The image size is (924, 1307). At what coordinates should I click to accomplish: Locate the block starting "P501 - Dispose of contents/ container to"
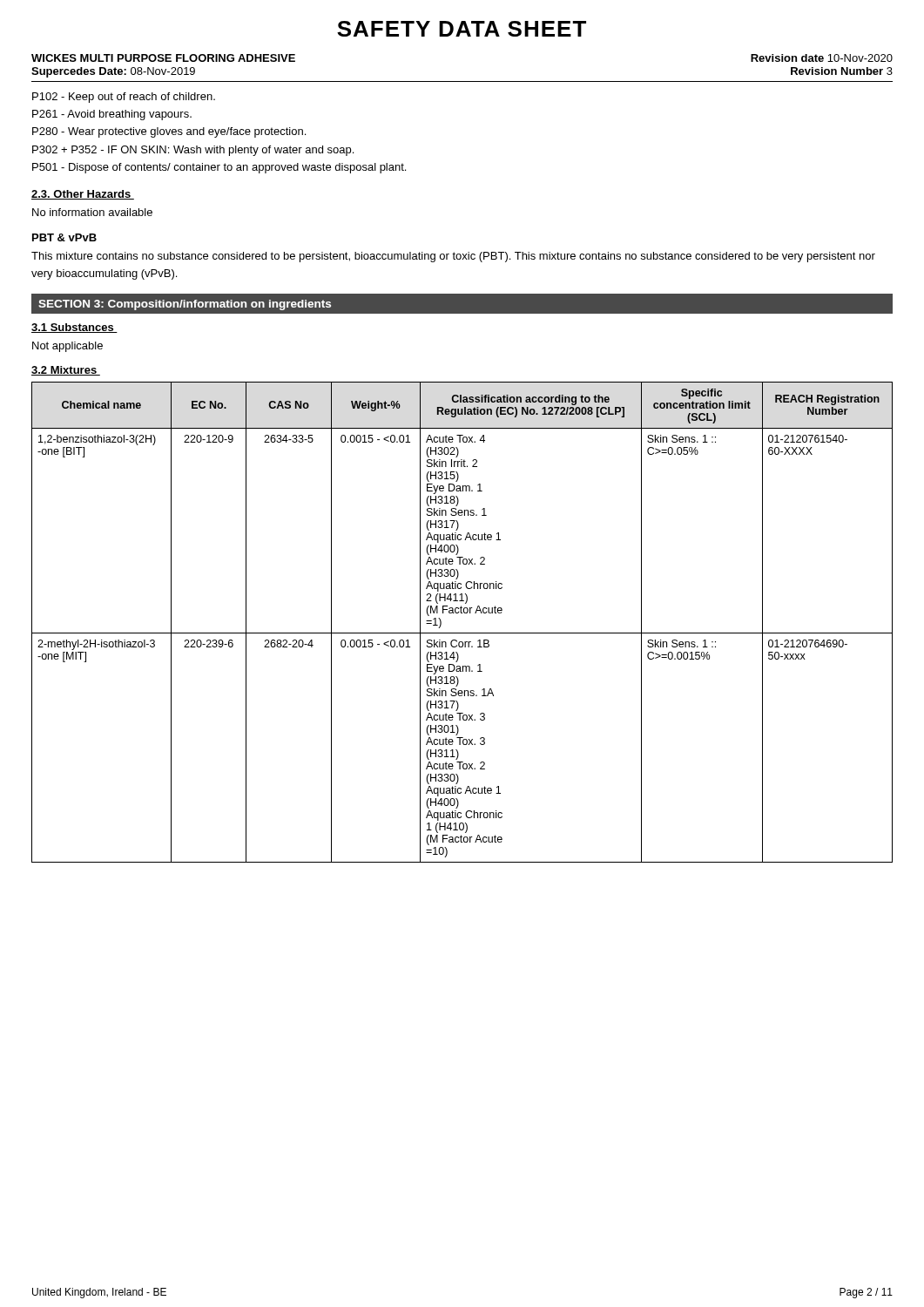[219, 167]
